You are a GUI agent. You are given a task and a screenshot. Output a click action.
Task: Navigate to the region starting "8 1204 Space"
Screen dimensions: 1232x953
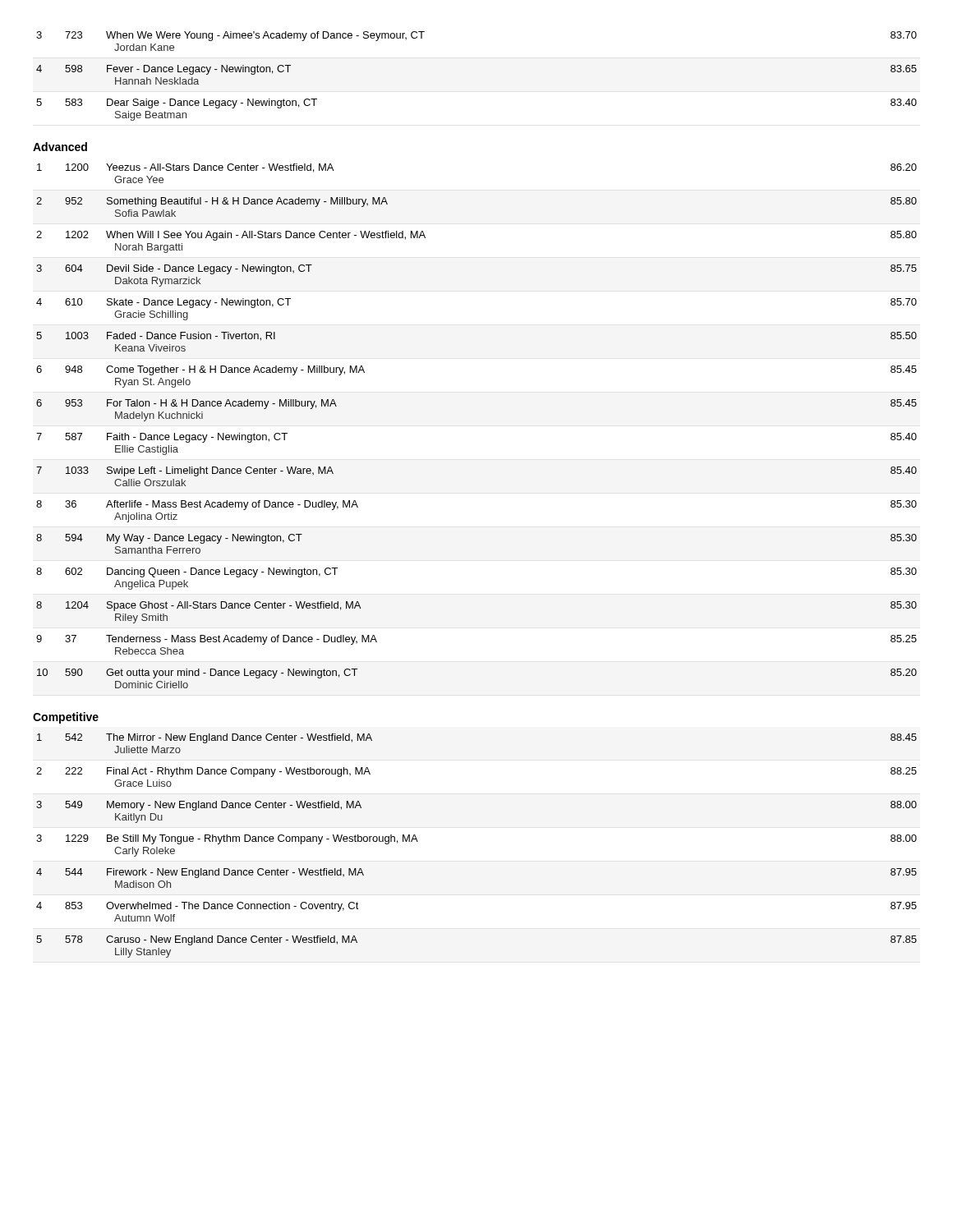[74, 606]
